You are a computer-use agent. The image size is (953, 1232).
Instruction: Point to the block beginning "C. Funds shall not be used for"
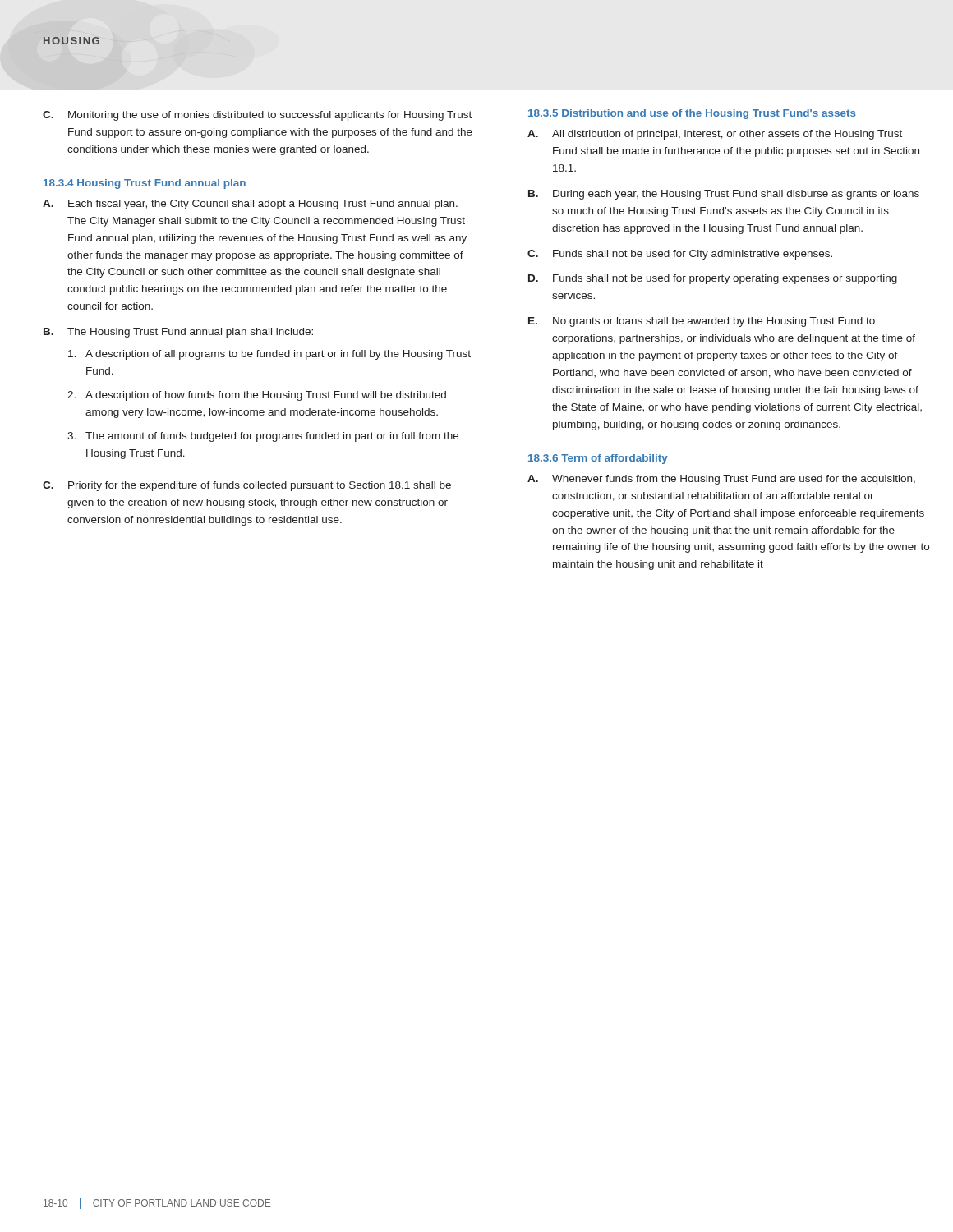pos(729,254)
